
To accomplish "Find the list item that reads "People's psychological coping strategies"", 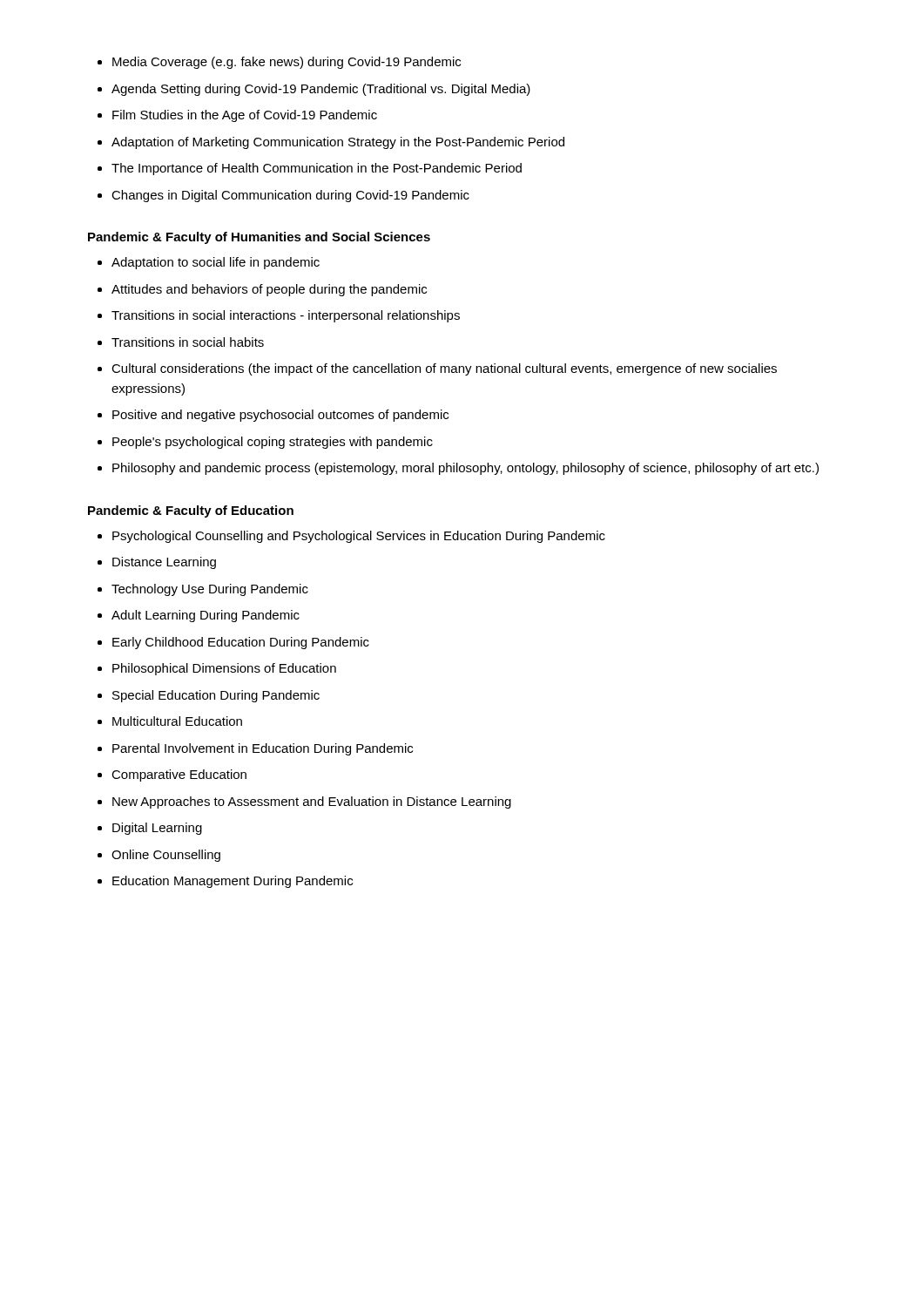I will (273, 443).
